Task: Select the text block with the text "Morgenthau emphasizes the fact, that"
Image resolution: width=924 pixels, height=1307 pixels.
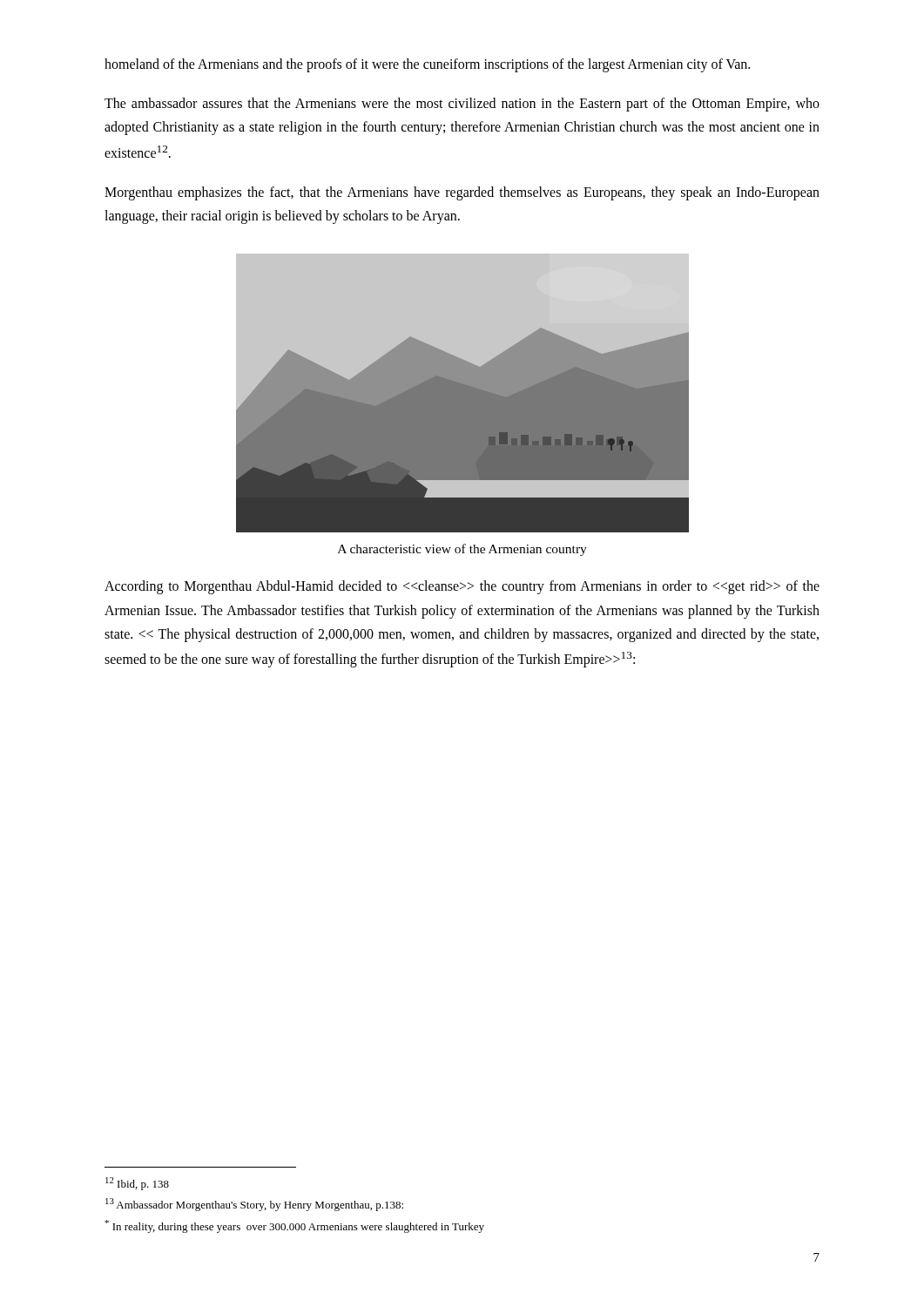Action: 462,204
